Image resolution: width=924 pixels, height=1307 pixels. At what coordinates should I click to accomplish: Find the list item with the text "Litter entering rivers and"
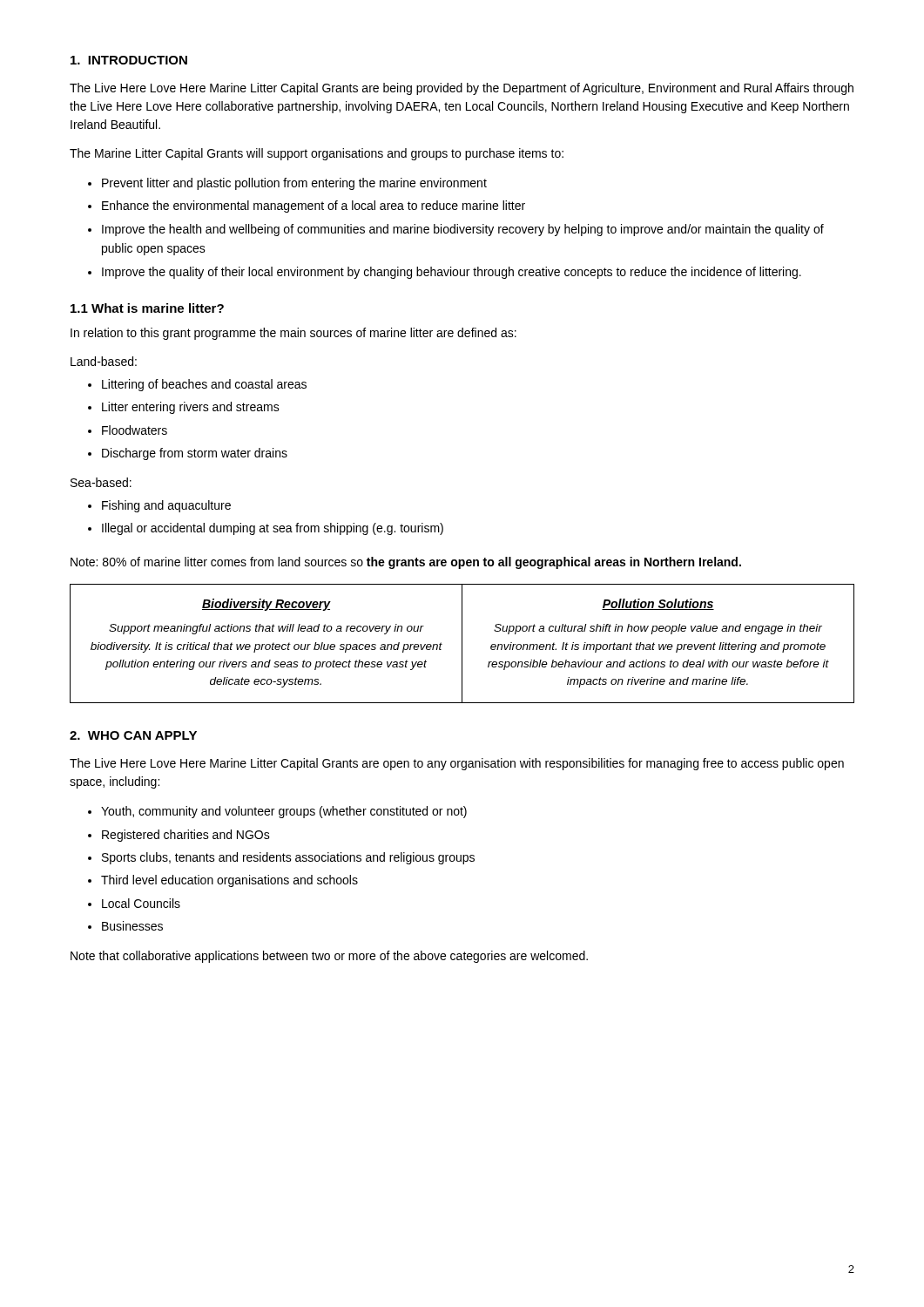coord(190,407)
